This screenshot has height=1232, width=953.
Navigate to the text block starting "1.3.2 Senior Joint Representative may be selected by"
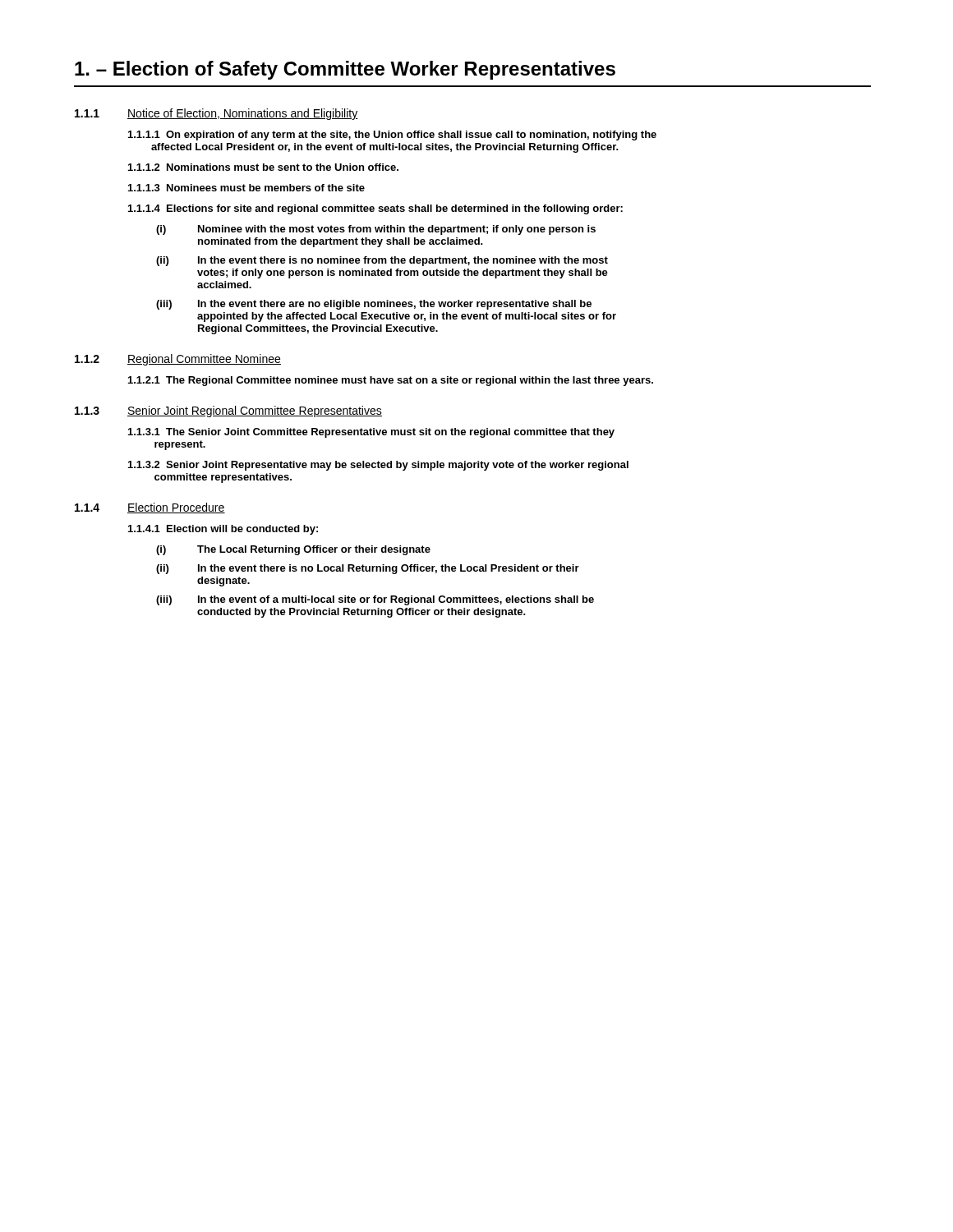point(378,471)
